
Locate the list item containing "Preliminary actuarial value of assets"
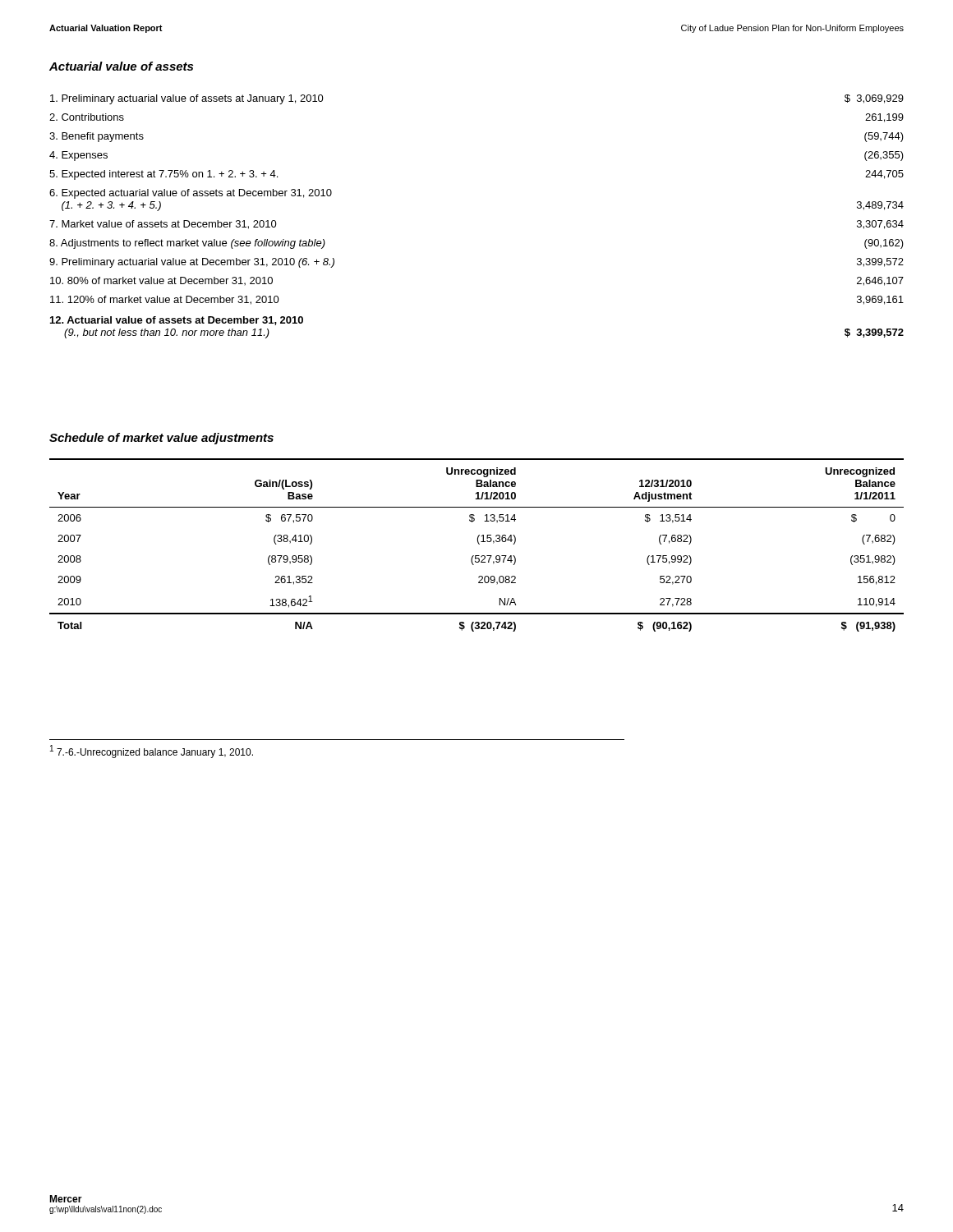tap(184, 99)
